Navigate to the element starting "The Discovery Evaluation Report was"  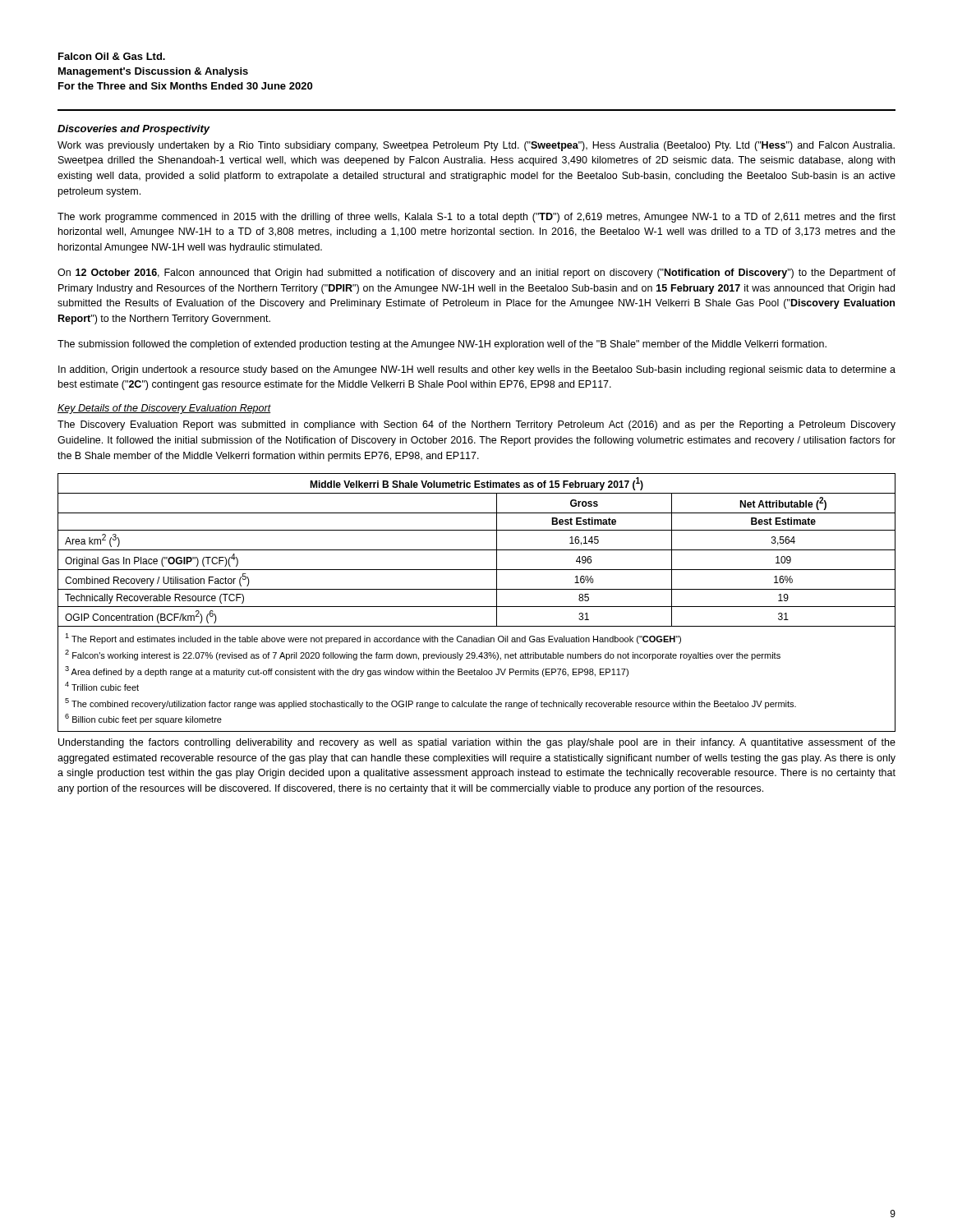tap(476, 440)
